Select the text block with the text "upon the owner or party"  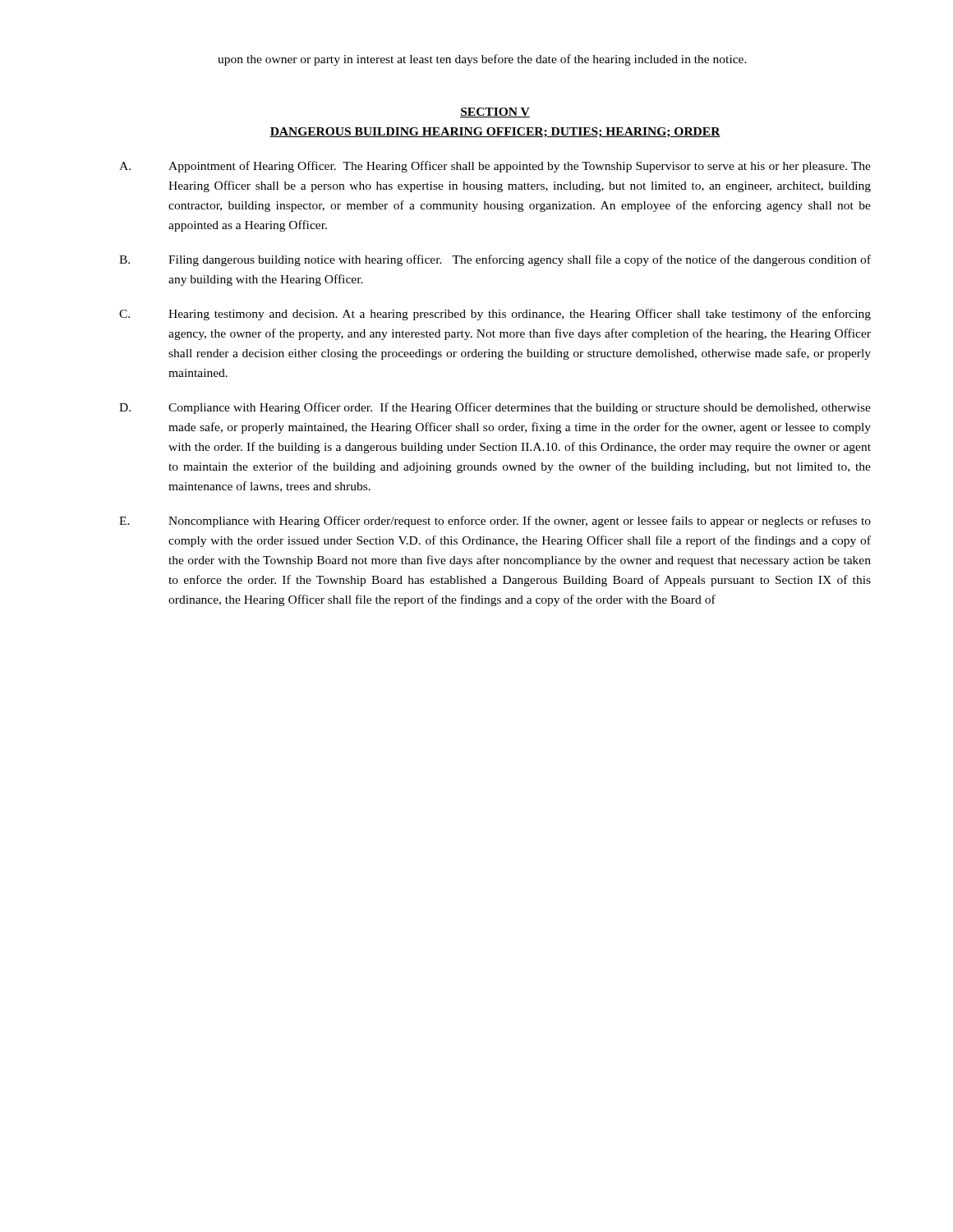482,59
